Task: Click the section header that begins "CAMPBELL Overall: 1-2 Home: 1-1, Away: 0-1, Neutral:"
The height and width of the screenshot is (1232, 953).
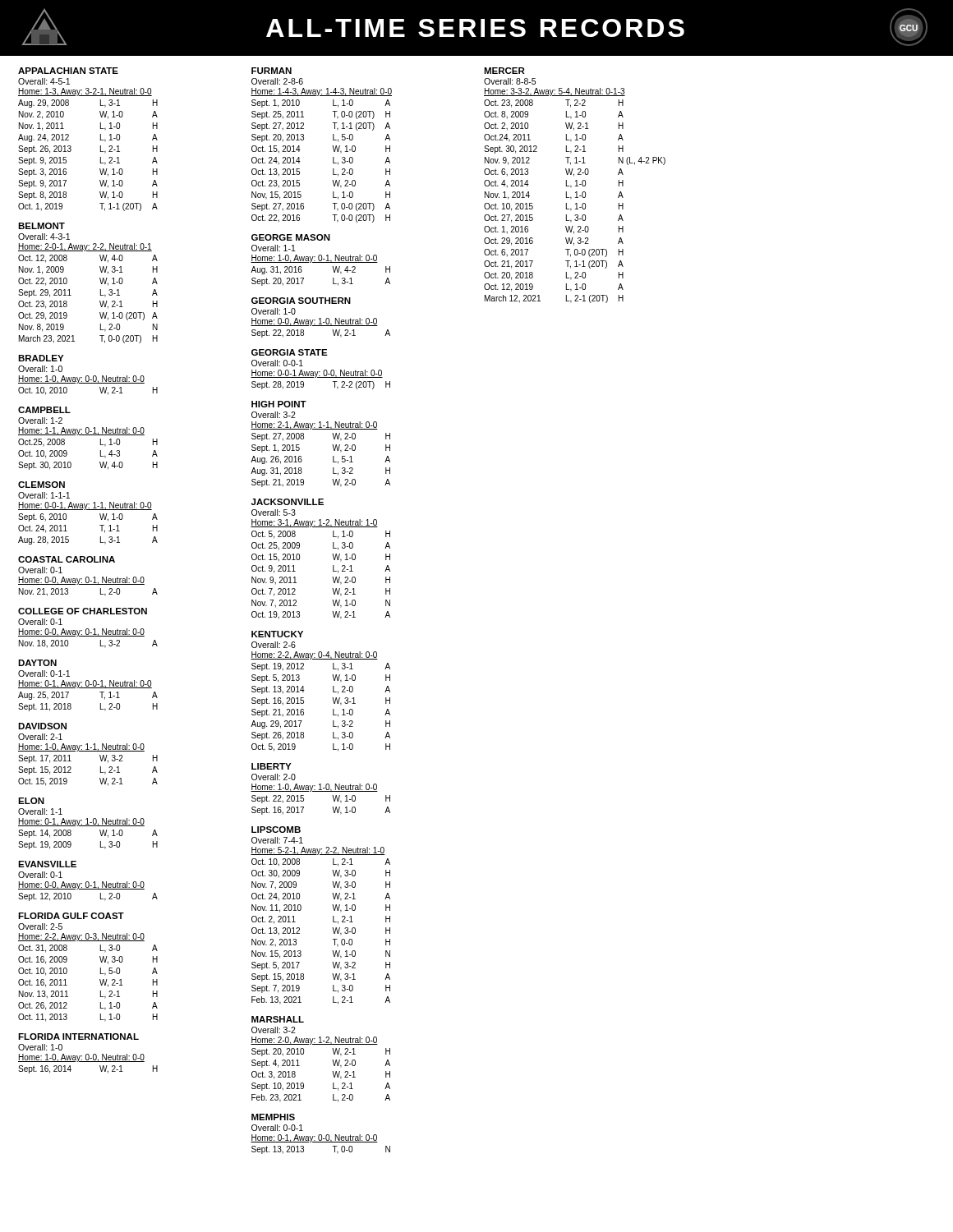Action: pos(127,438)
